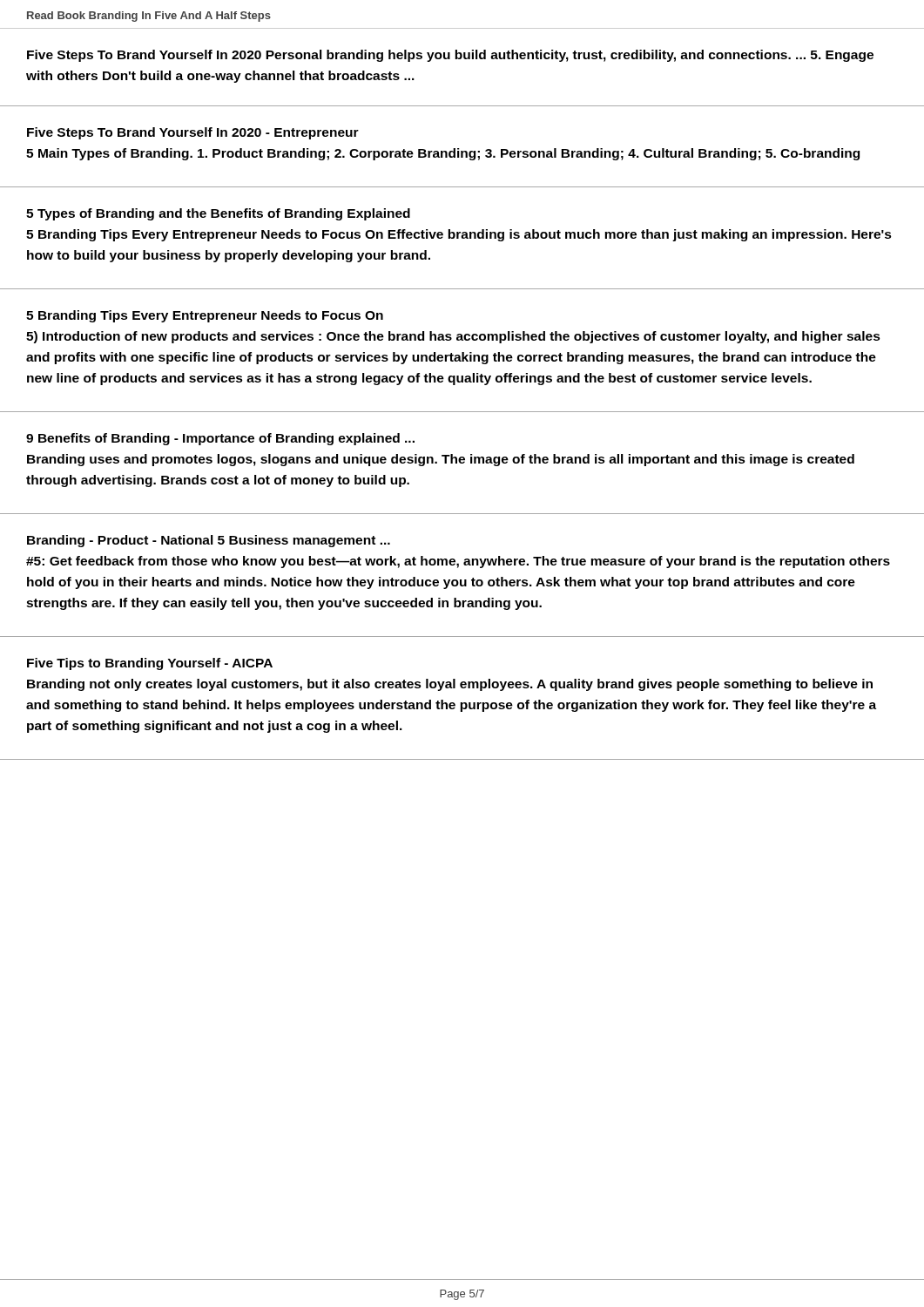Locate the text block that says "9 Benefits of Branding -"
The height and width of the screenshot is (1307, 924).
click(x=462, y=459)
